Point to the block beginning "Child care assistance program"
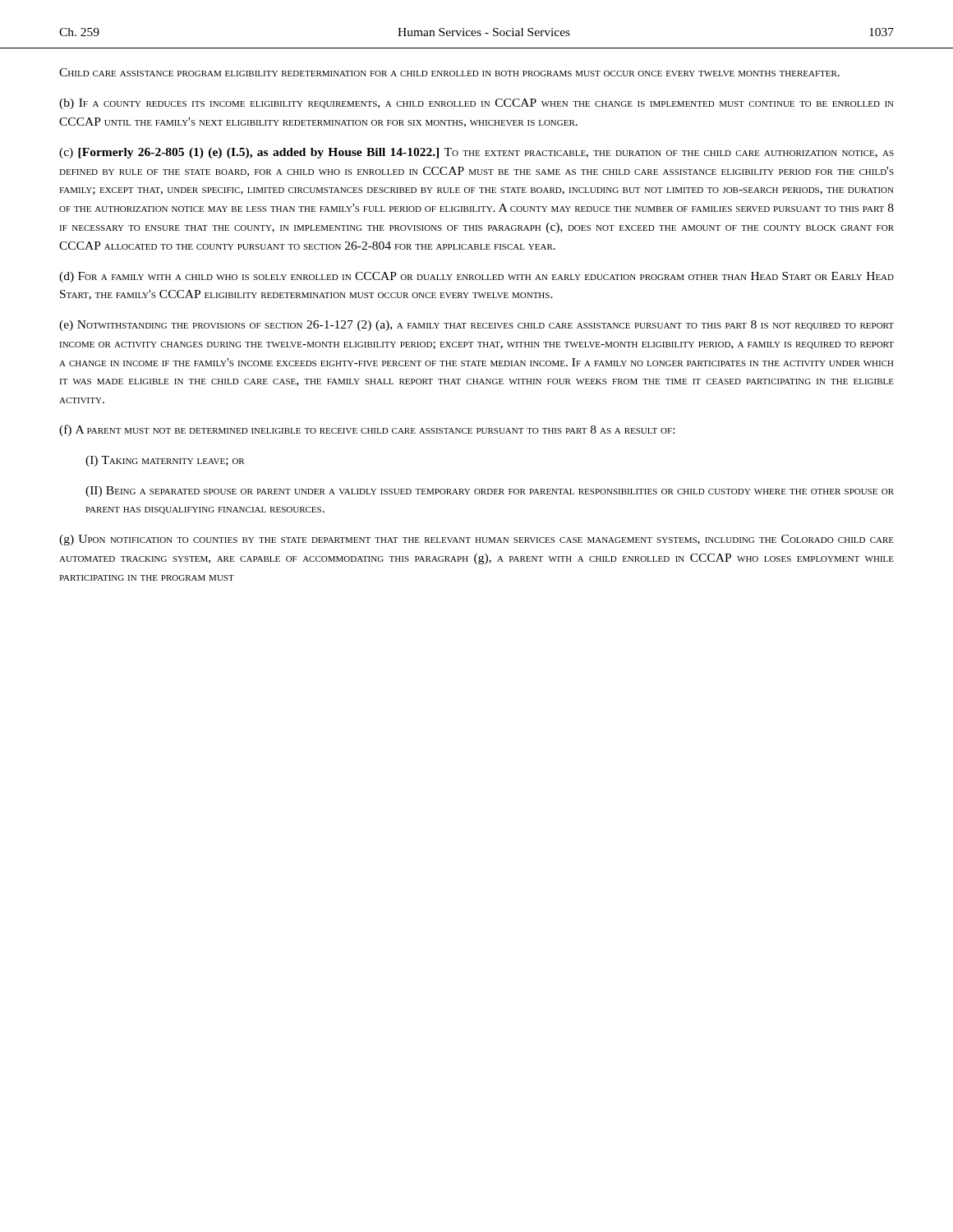 450,72
